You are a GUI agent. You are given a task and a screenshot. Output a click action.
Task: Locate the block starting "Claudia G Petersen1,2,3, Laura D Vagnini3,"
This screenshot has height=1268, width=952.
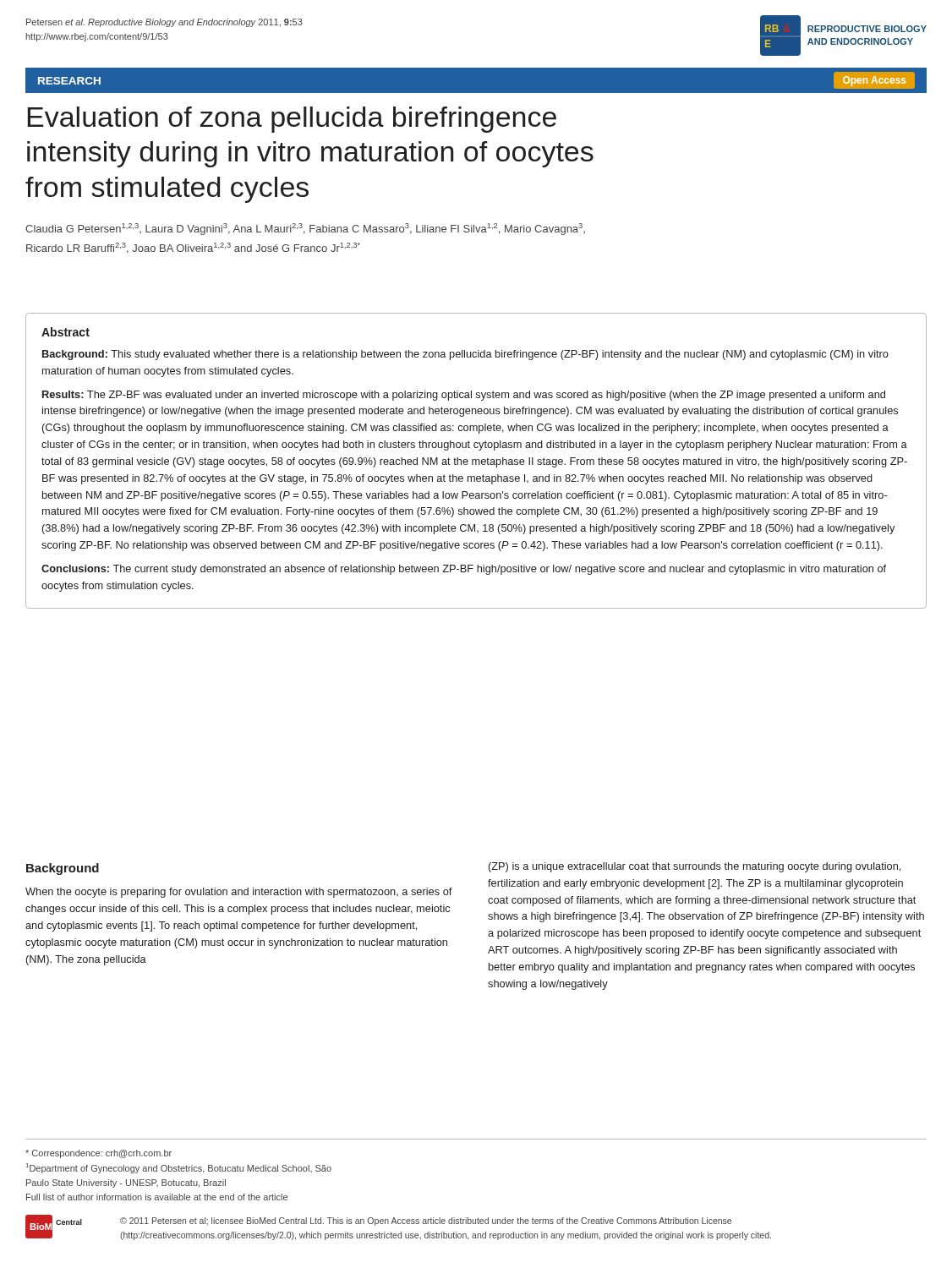click(306, 238)
